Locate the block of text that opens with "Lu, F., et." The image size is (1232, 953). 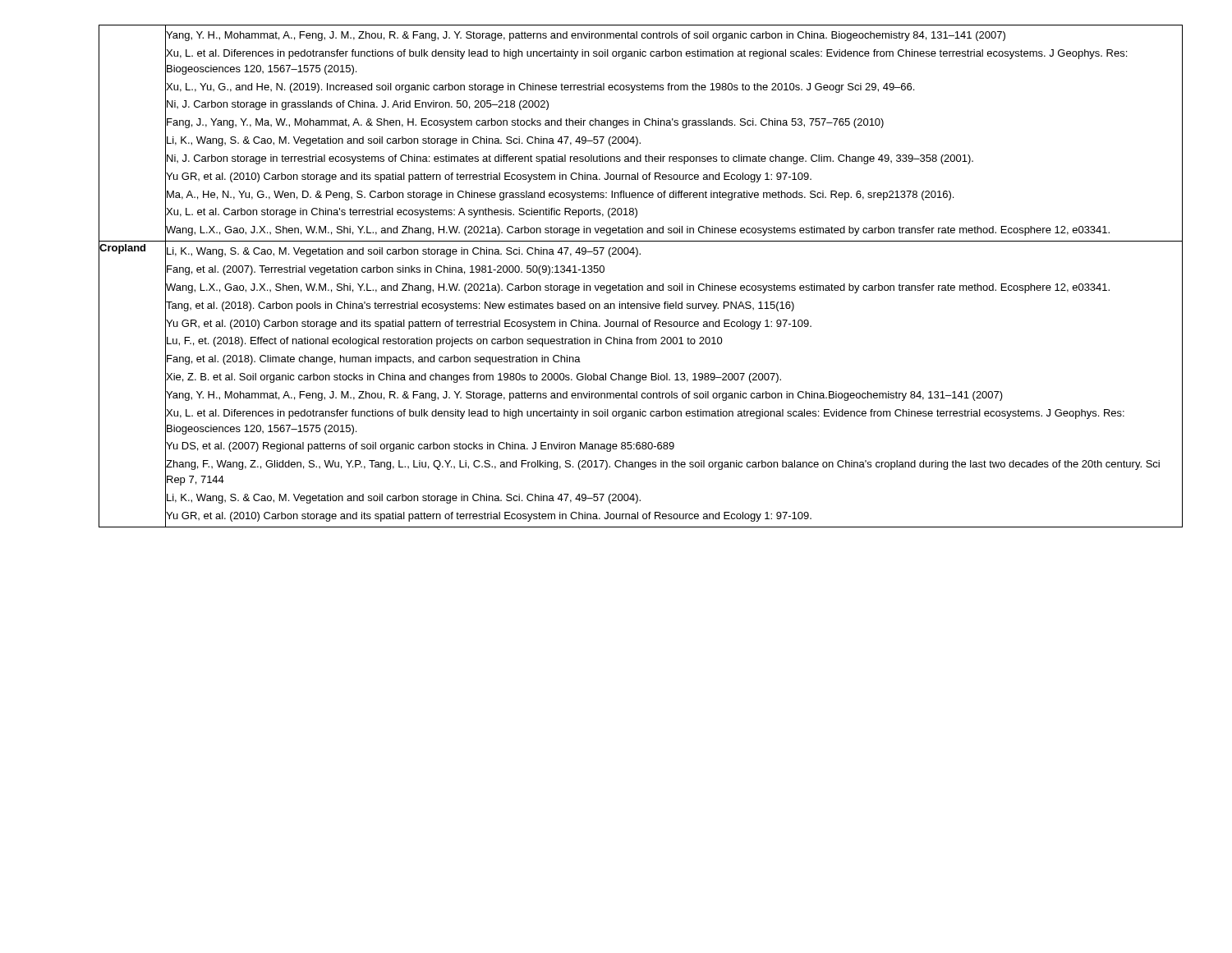point(444,341)
